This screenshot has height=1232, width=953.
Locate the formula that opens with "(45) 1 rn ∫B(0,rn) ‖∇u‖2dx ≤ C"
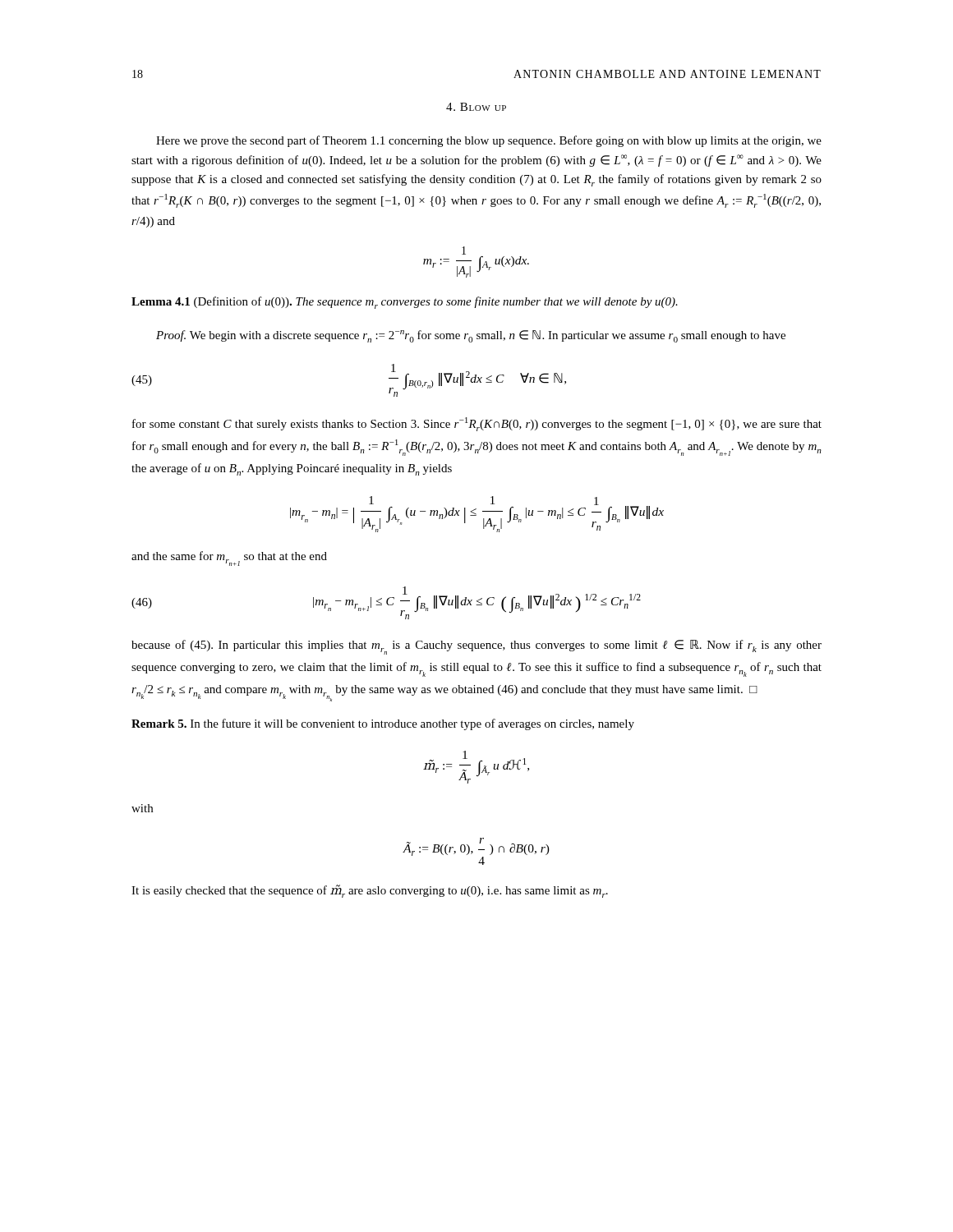click(x=476, y=380)
